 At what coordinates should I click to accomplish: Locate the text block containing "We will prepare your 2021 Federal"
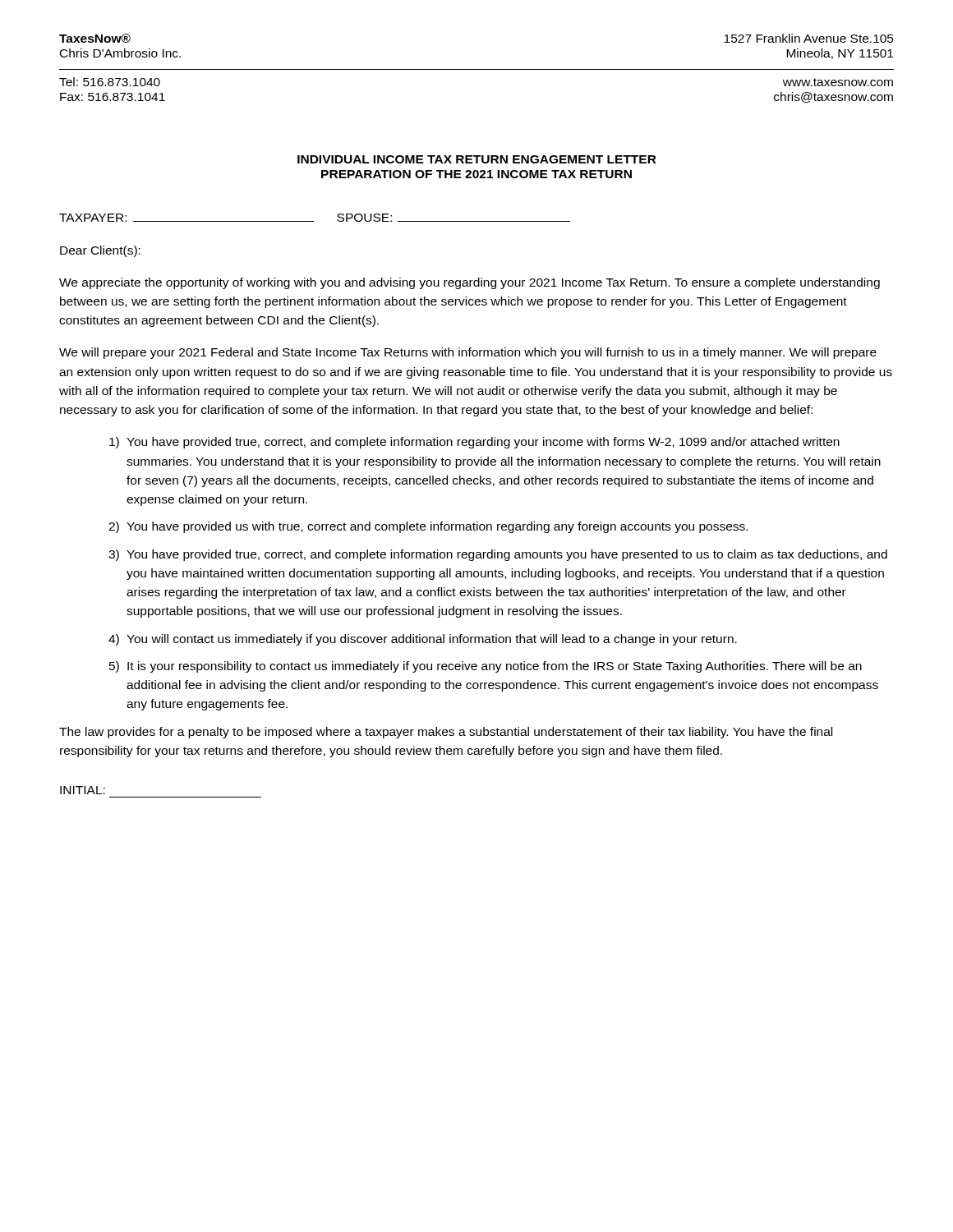click(x=476, y=381)
